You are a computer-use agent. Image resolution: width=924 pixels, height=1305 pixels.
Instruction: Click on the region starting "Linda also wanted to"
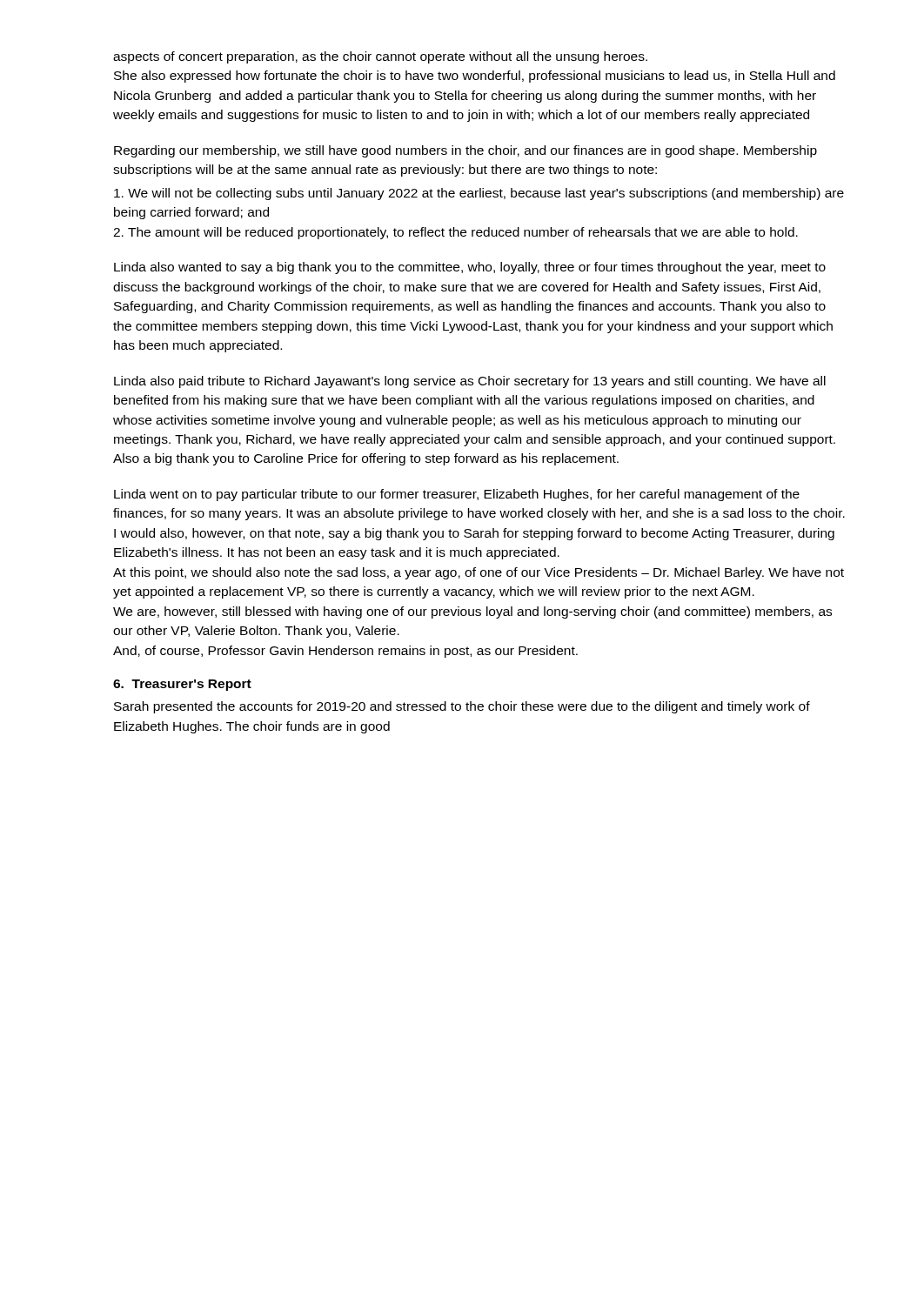[473, 306]
